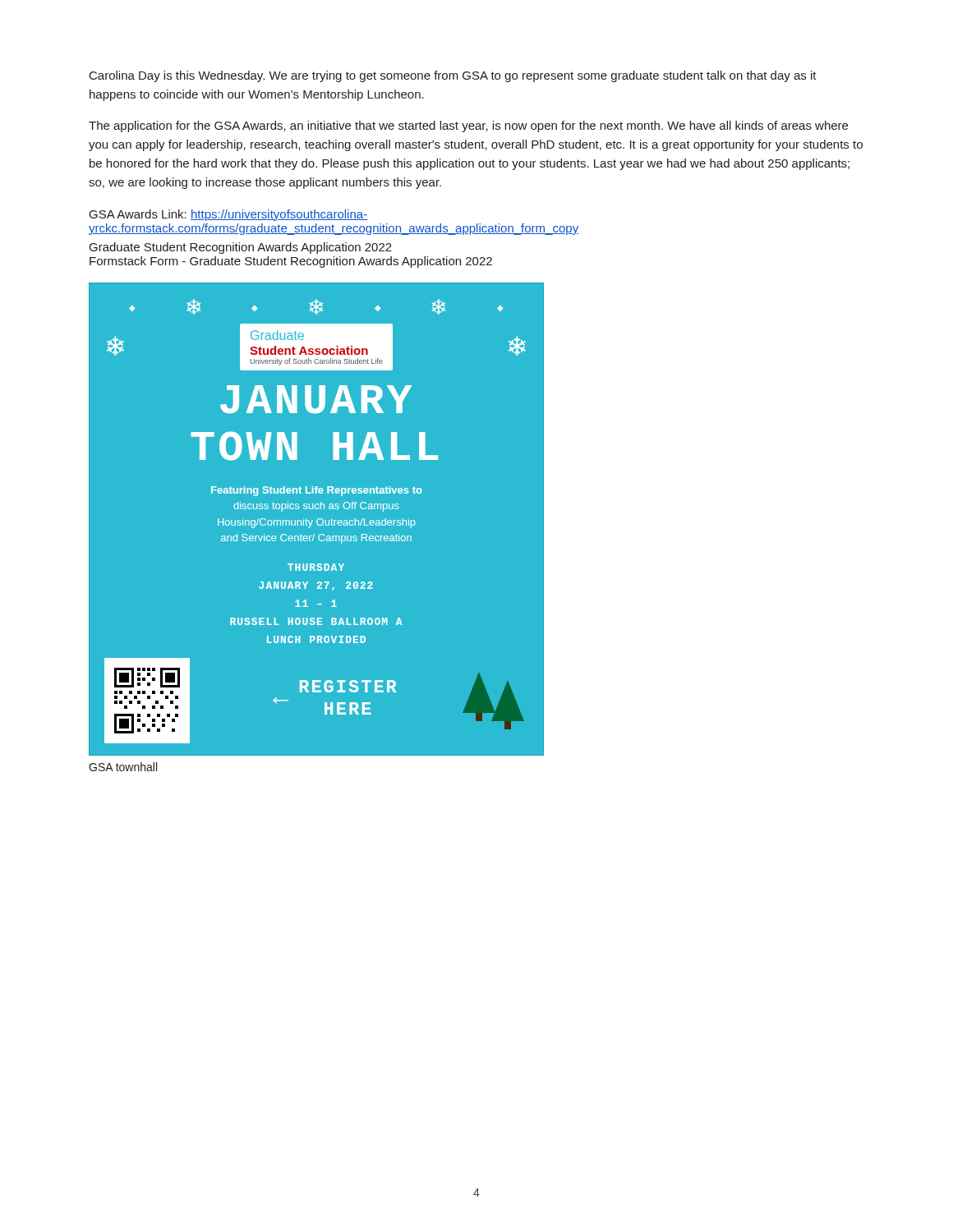Where is the passage that starts "Graduate Student Recognition Awards Application 2022"?
Image resolution: width=953 pixels, height=1232 pixels.
pos(291,253)
